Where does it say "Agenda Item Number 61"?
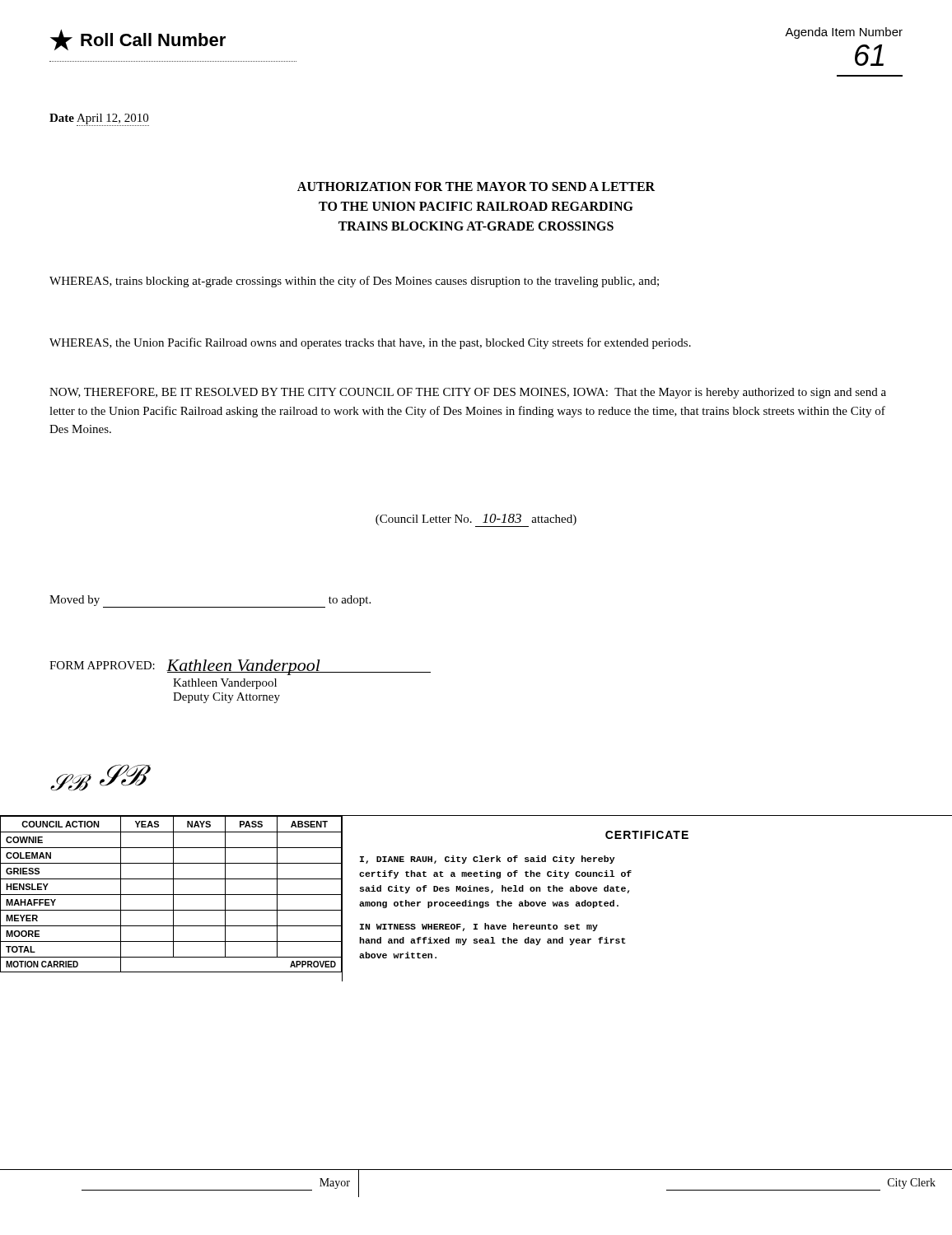 click(x=844, y=51)
